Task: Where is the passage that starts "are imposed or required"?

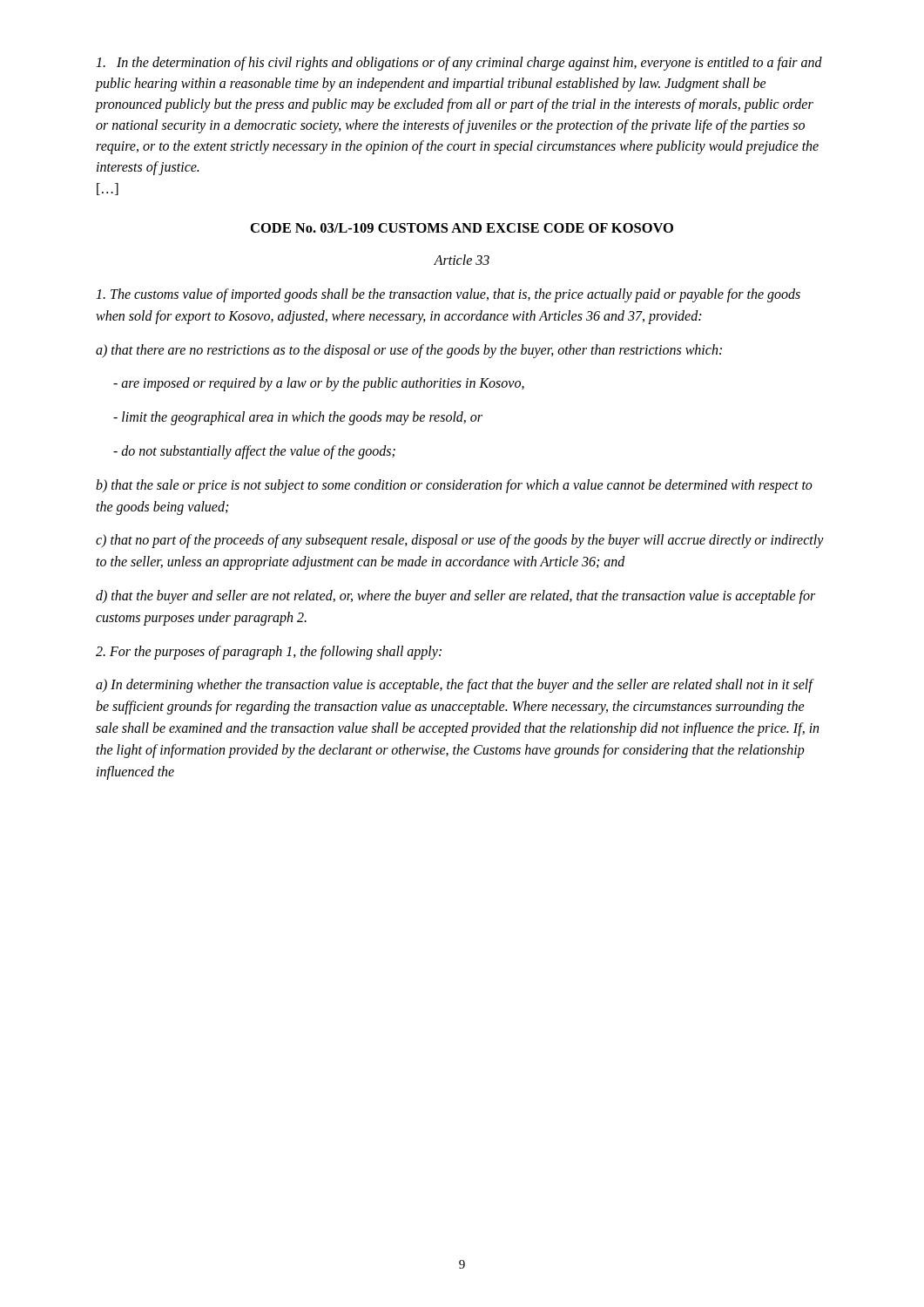Action: (319, 383)
